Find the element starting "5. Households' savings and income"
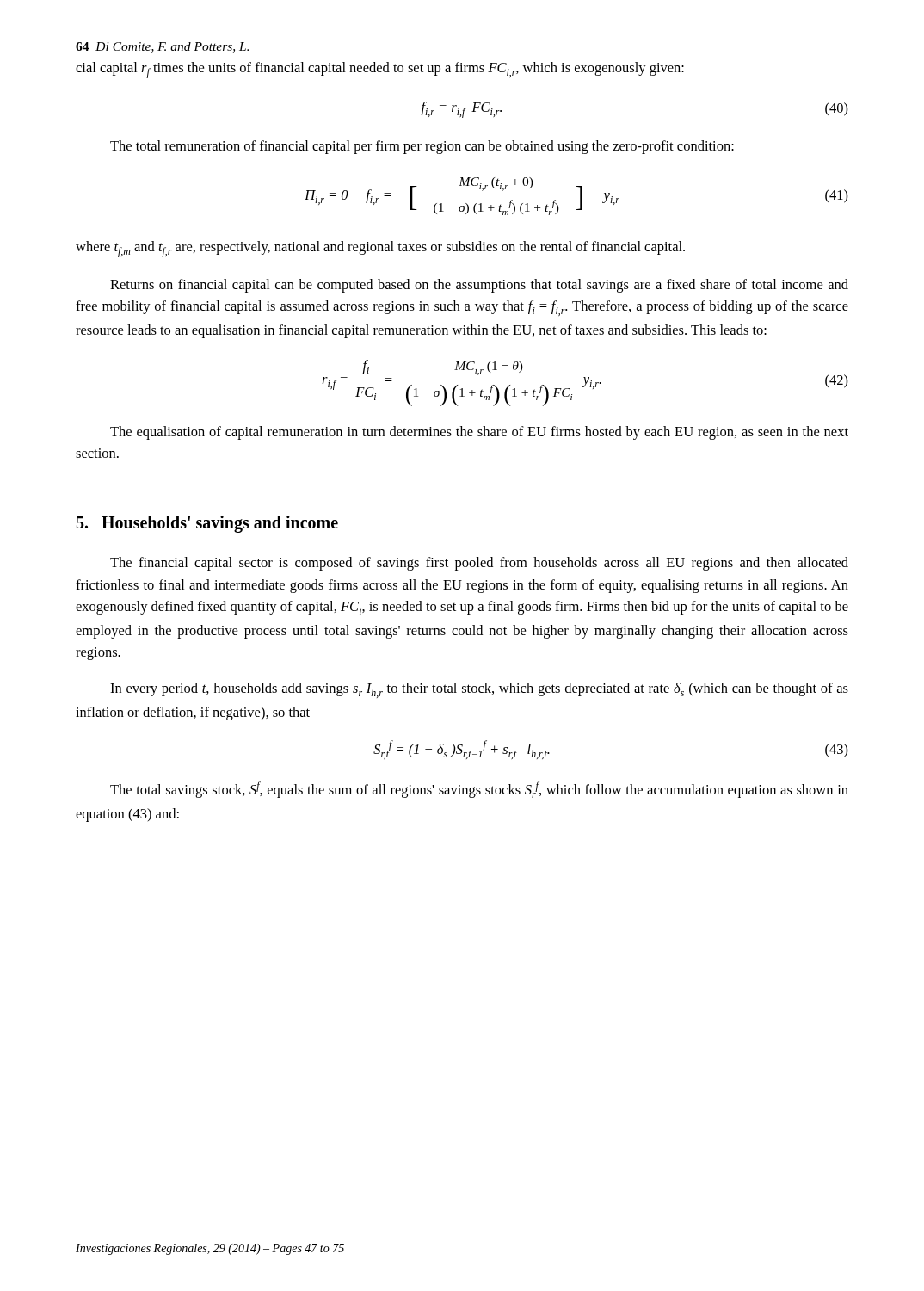 [x=207, y=522]
